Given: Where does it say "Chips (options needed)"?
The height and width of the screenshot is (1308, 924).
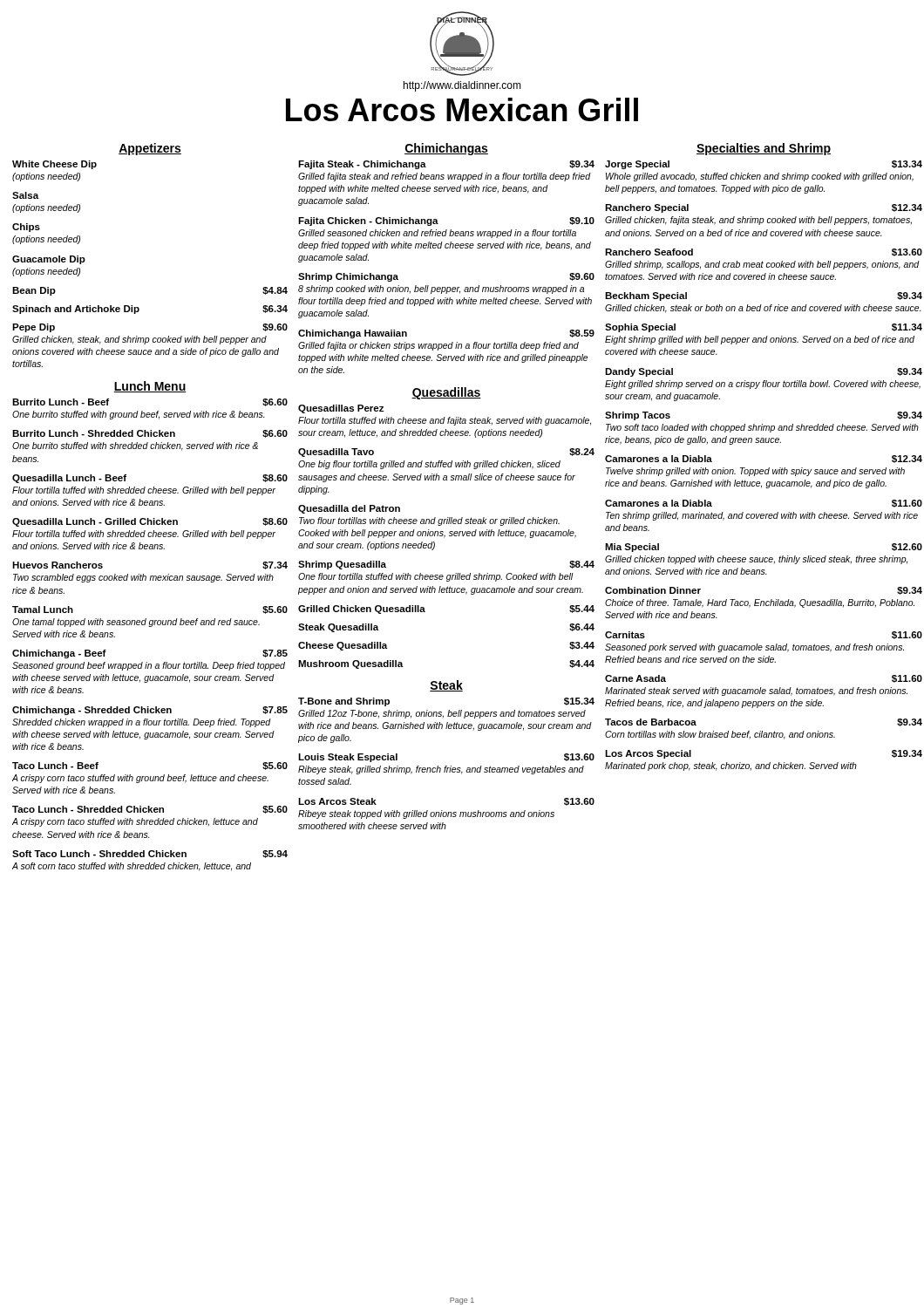Looking at the screenshot, I should [x=26, y=228].
